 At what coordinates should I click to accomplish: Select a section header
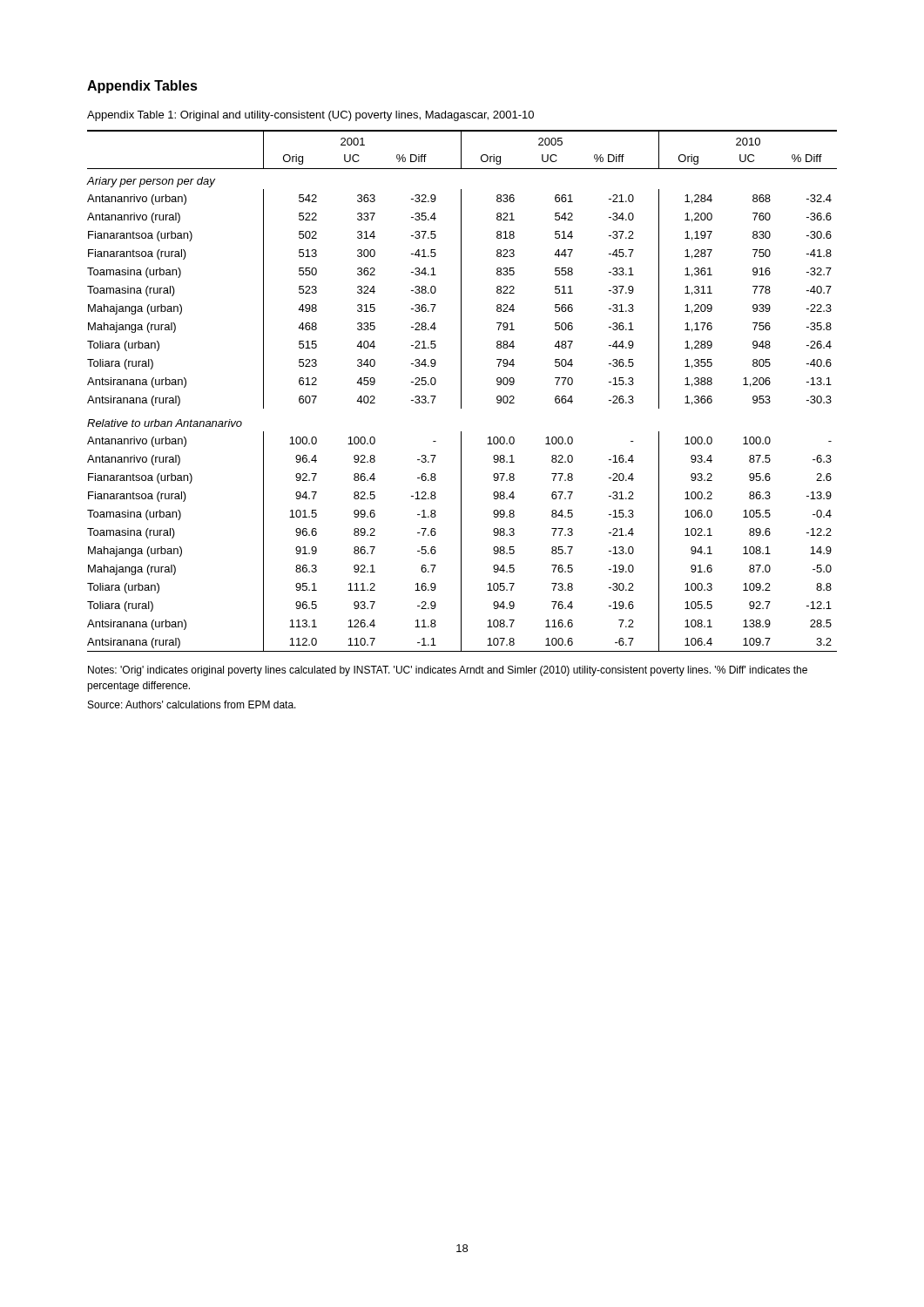(x=142, y=86)
